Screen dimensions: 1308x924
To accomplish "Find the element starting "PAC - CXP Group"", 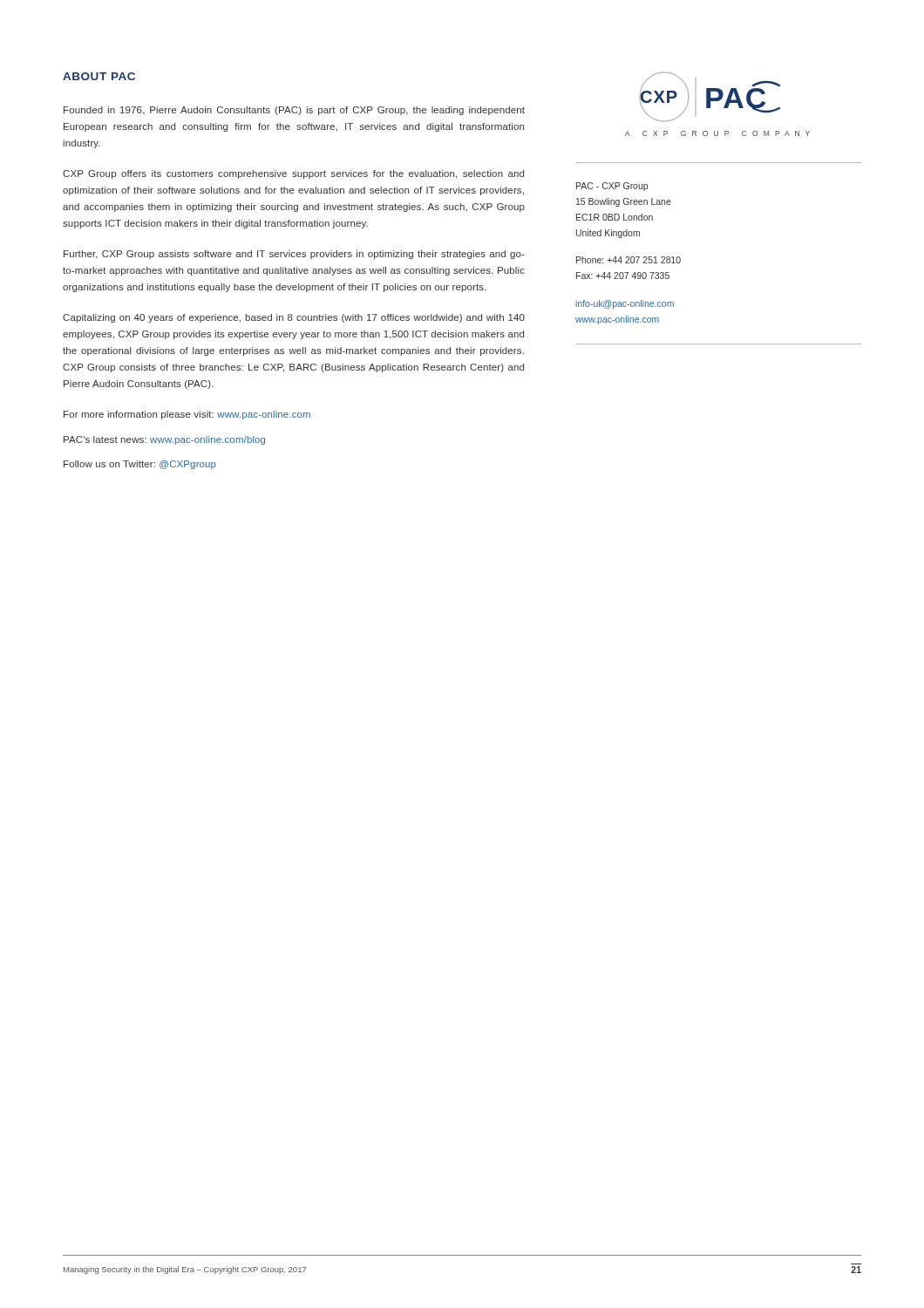I will (623, 209).
